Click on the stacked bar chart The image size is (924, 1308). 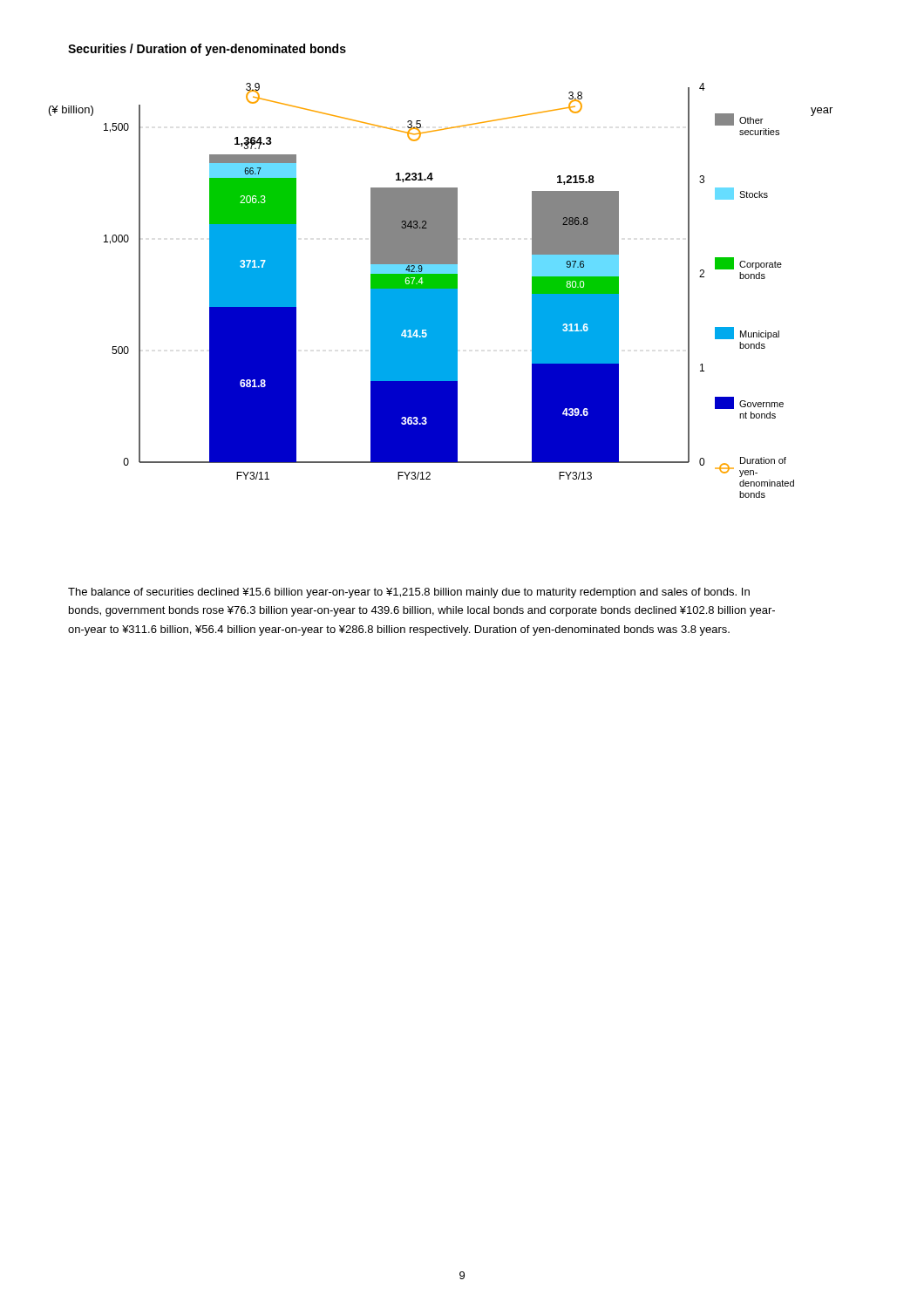pos(453,297)
